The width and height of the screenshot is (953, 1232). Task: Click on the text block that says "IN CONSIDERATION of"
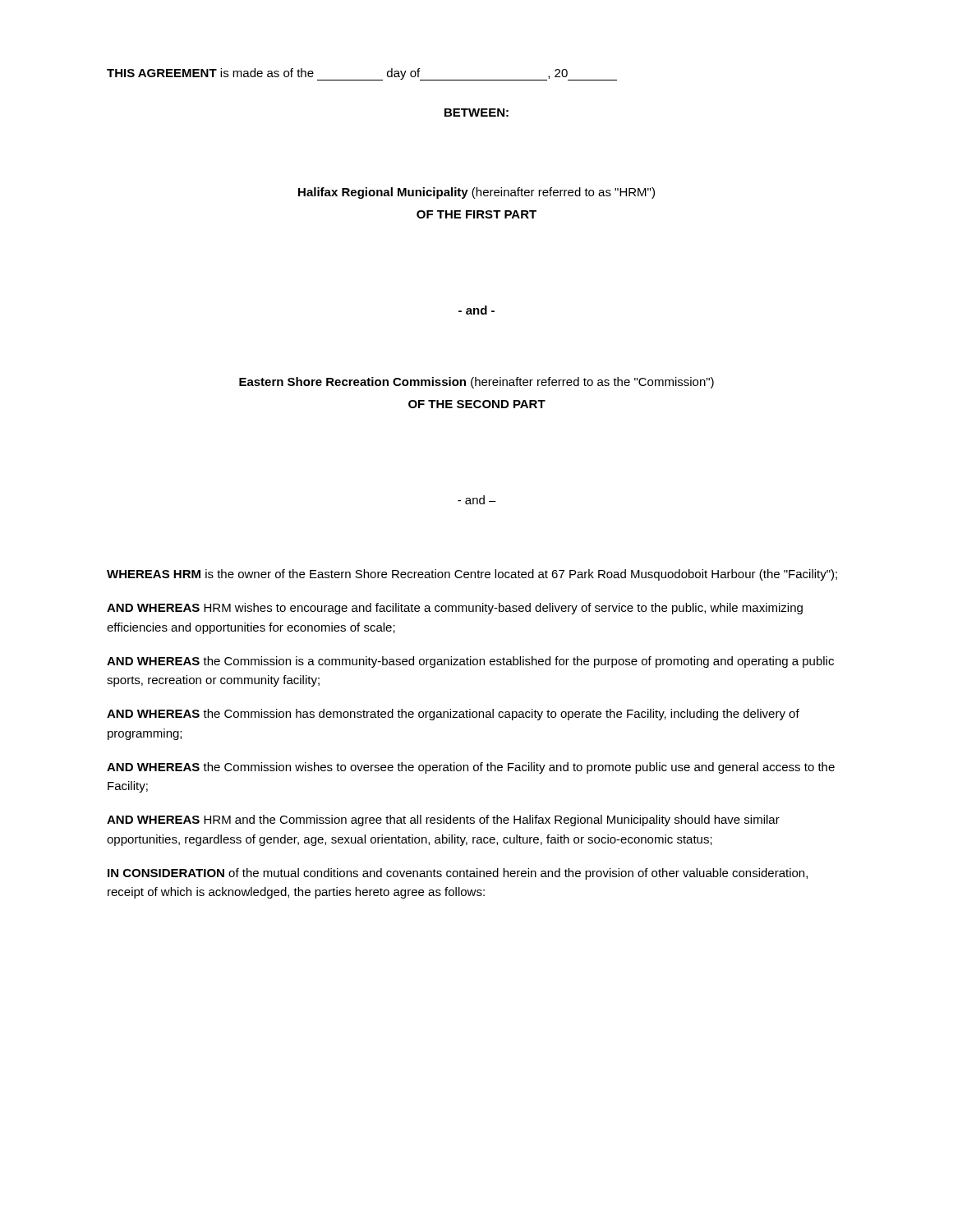click(x=458, y=882)
